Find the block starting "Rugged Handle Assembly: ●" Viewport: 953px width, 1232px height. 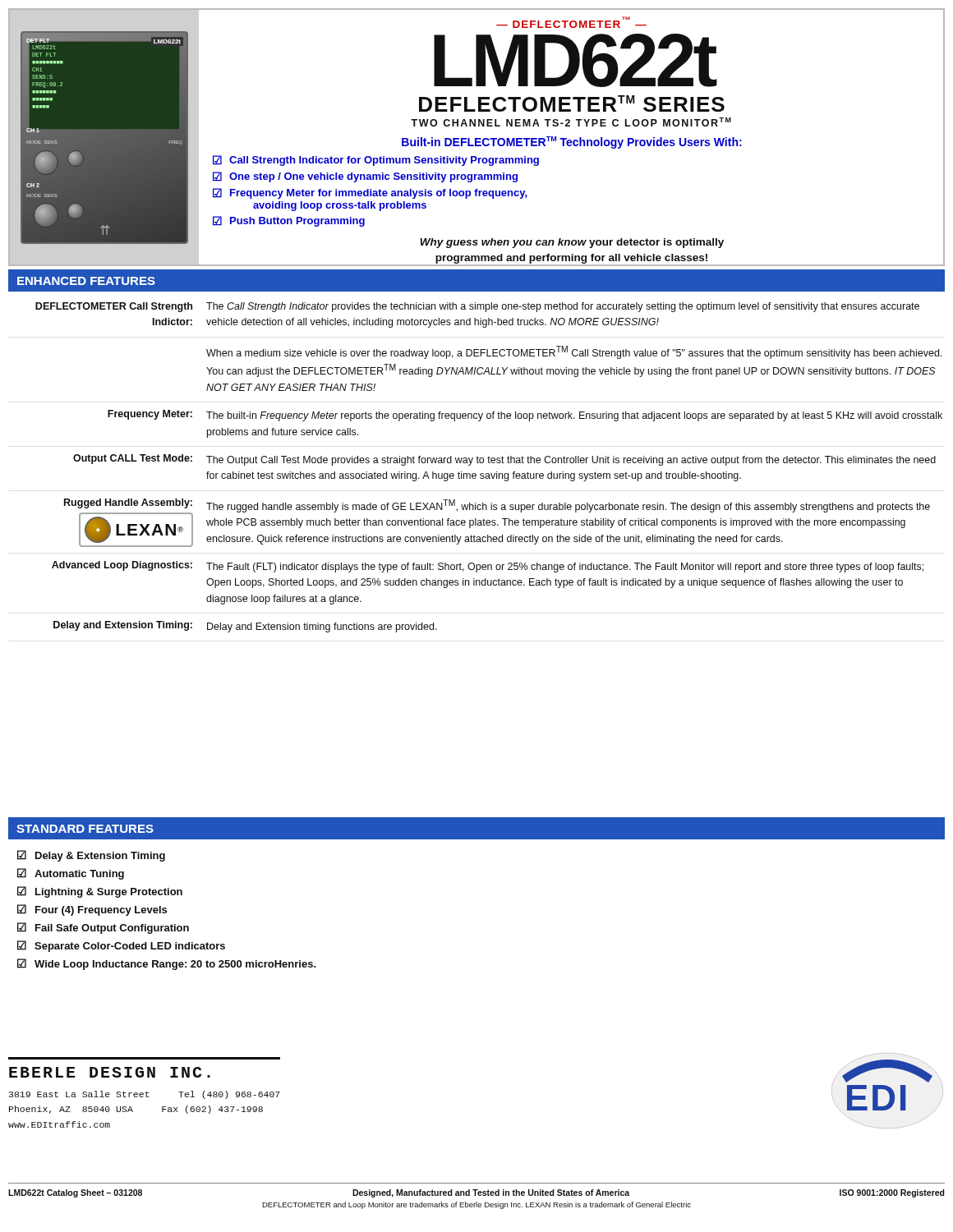[476, 522]
